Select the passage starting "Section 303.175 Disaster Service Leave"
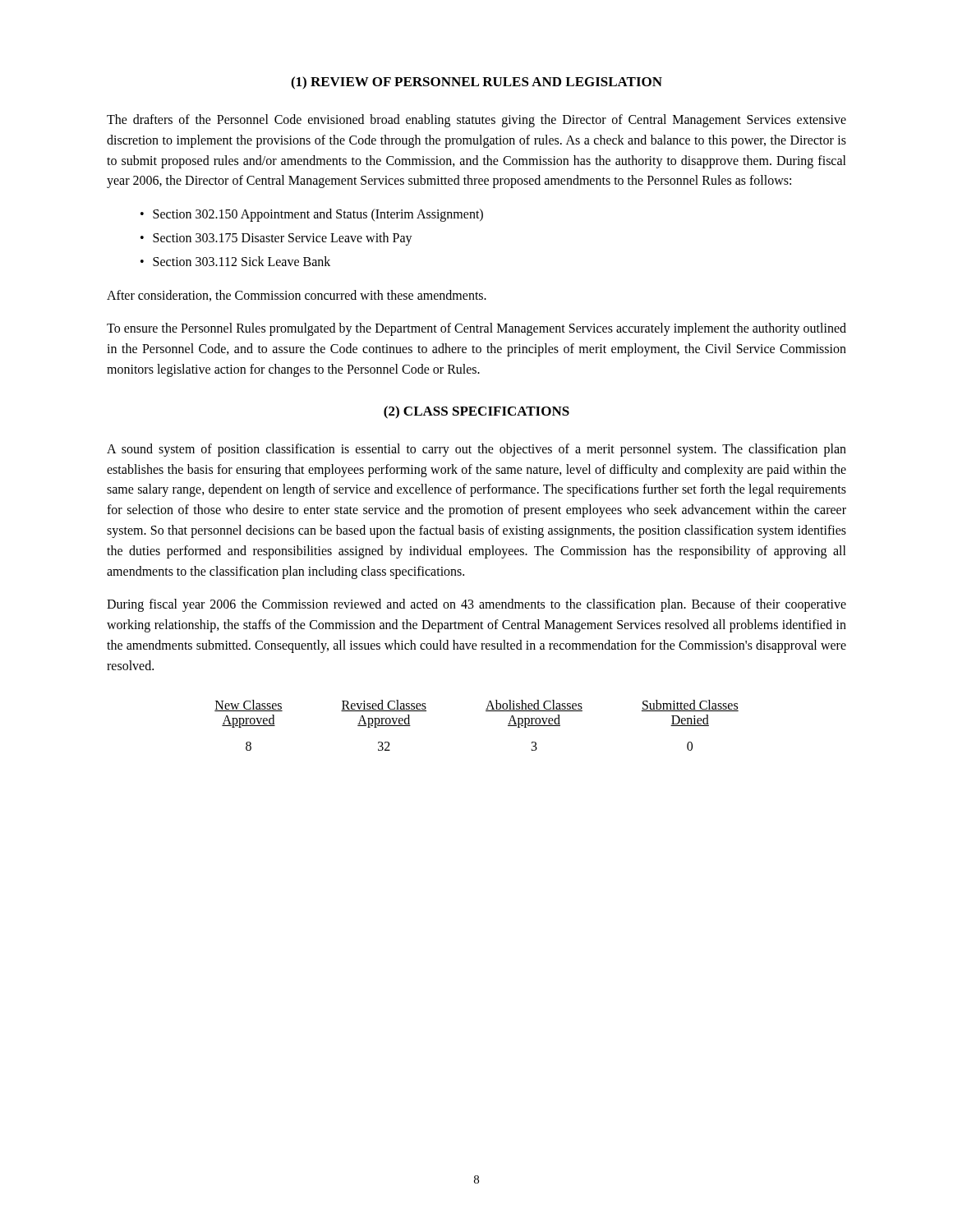The height and width of the screenshot is (1232, 953). [282, 238]
